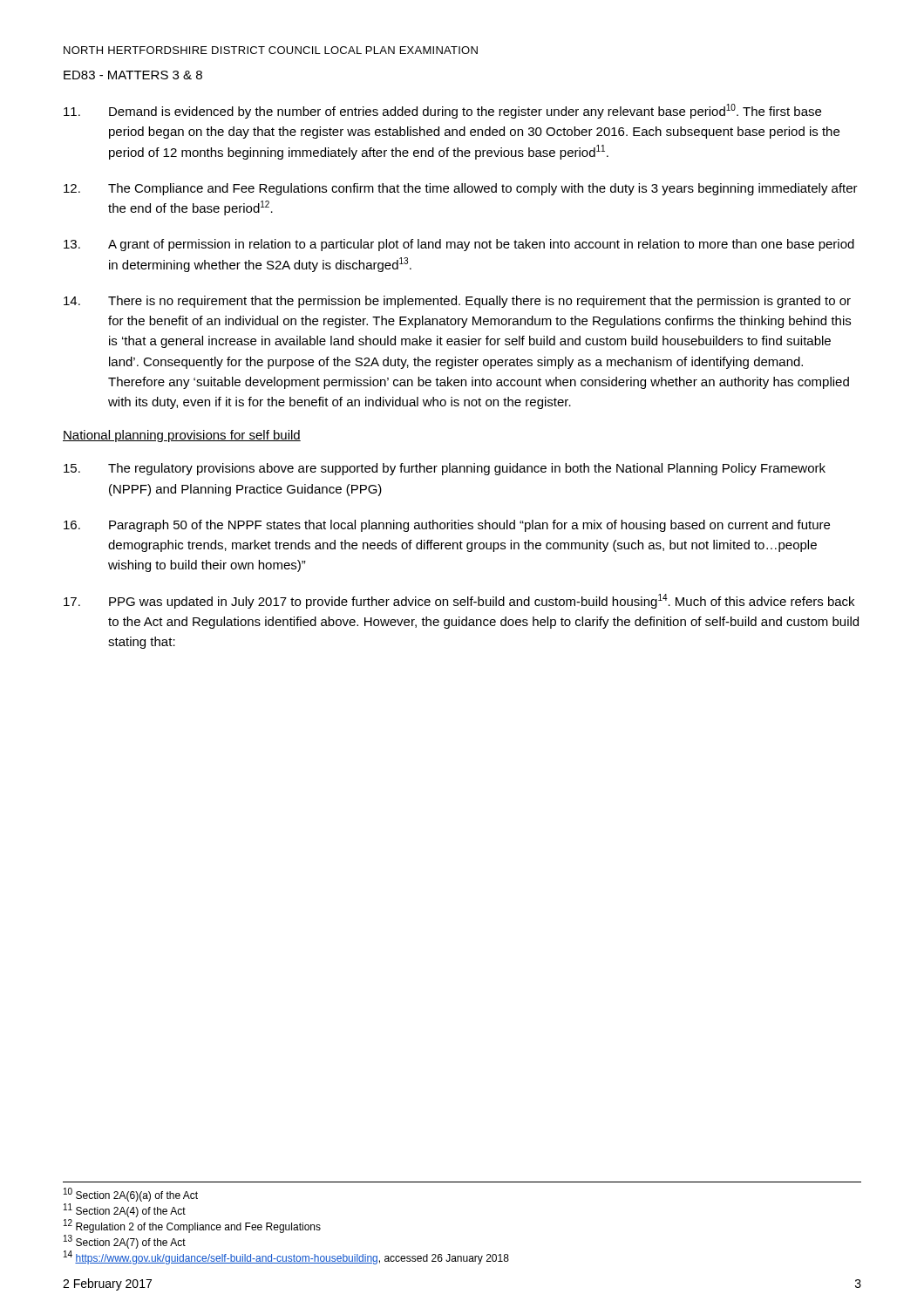Navigate to the text block starting "National planning provisions"
Image resolution: width=924 pixels, height=1308 pixels.
[182, 435]
